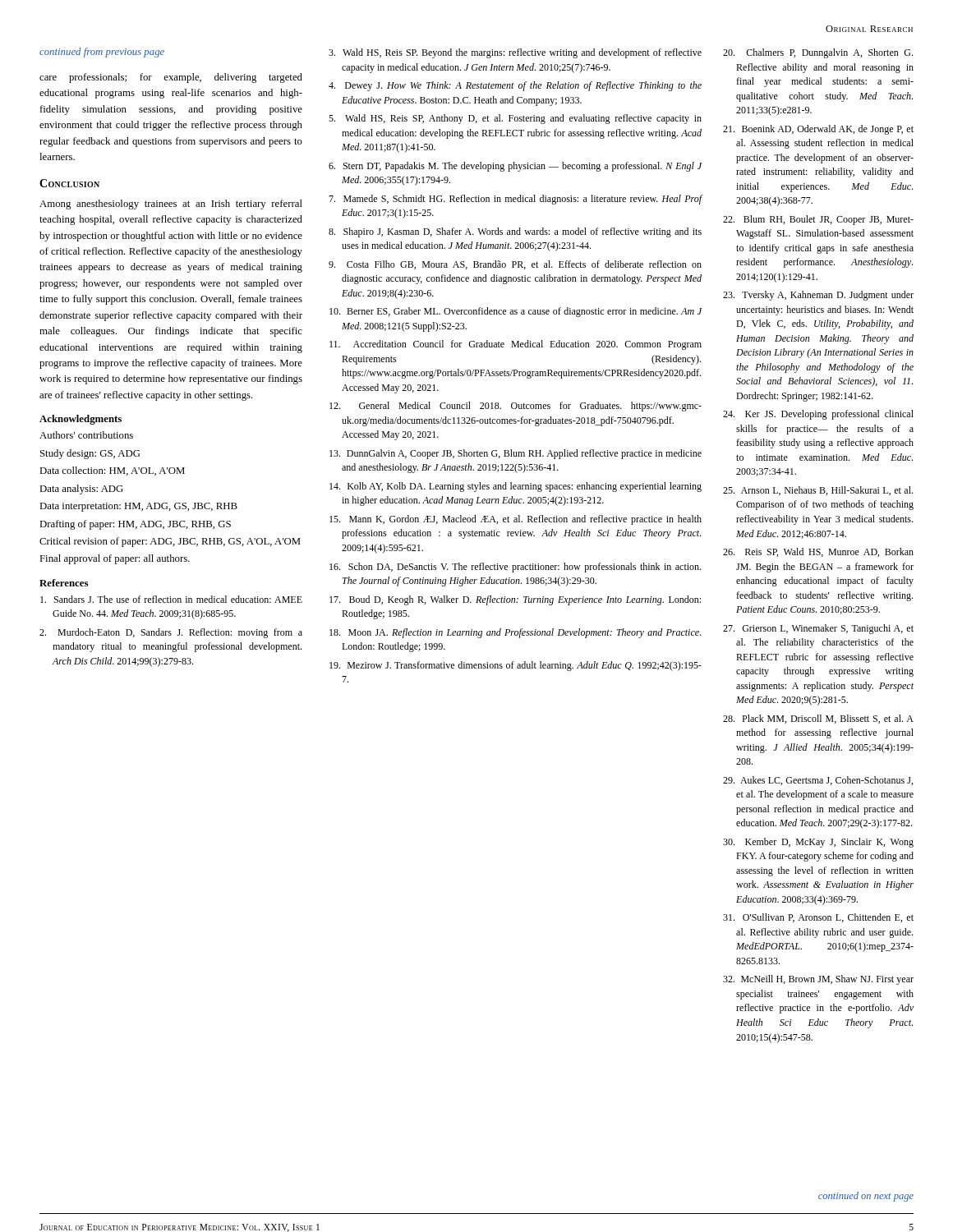Point to the block beginning "6. Stern DT, Papadakis"
Image resolution: width=953 pixels, height=1232 pixels.
point(515,173)
